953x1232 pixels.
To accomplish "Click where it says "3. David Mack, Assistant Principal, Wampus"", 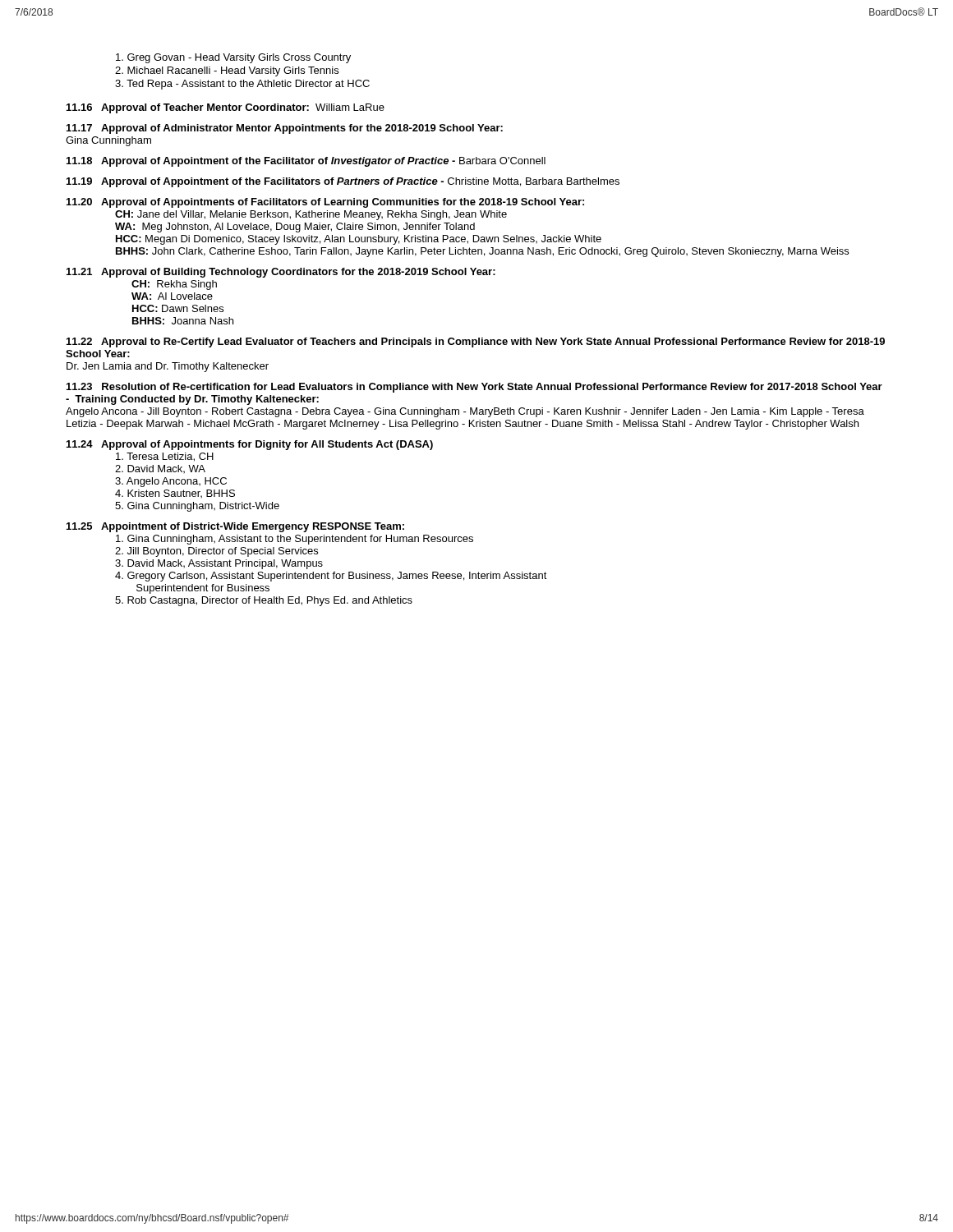I will point(219,563).
